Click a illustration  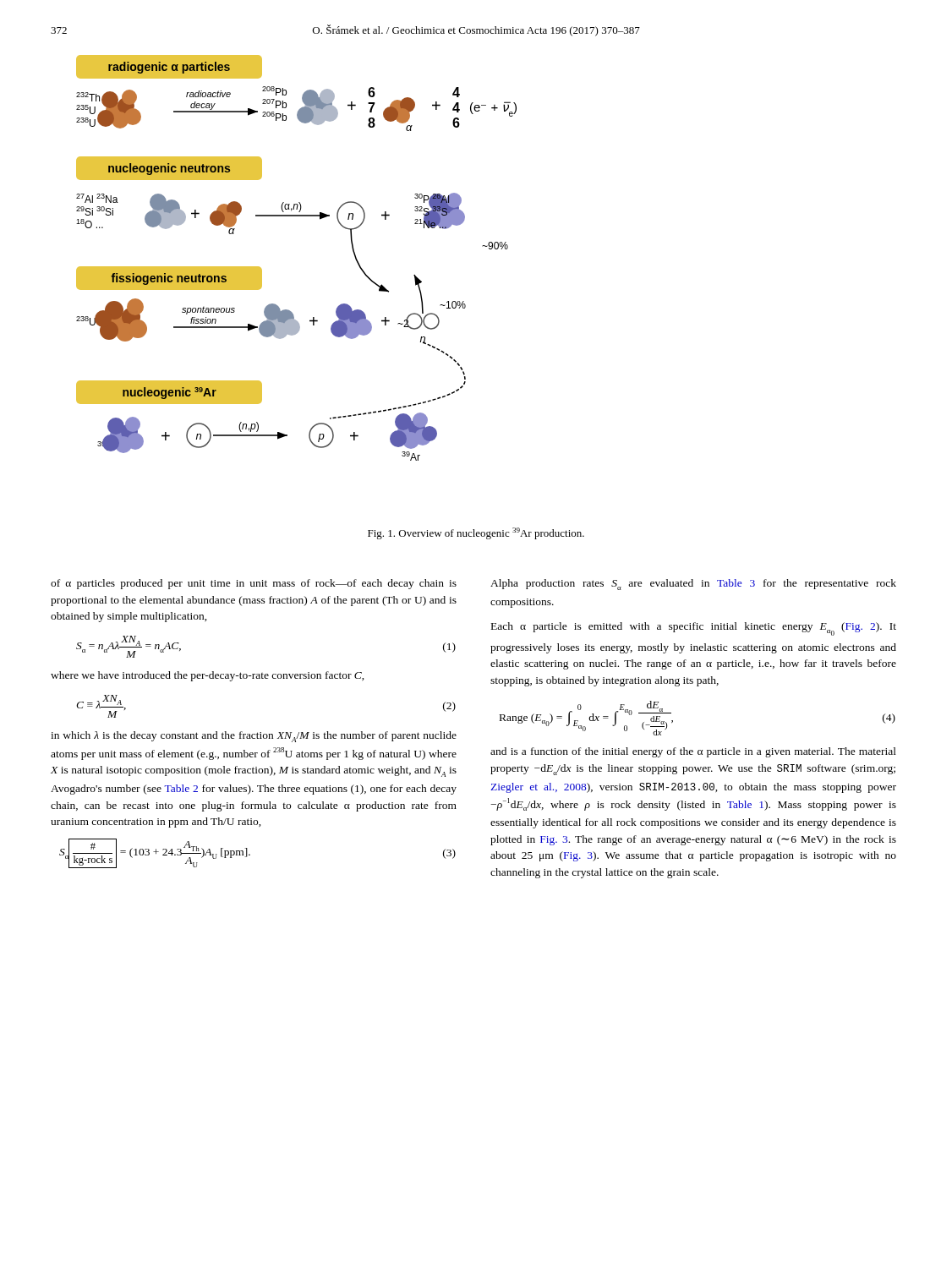[476, 283]
